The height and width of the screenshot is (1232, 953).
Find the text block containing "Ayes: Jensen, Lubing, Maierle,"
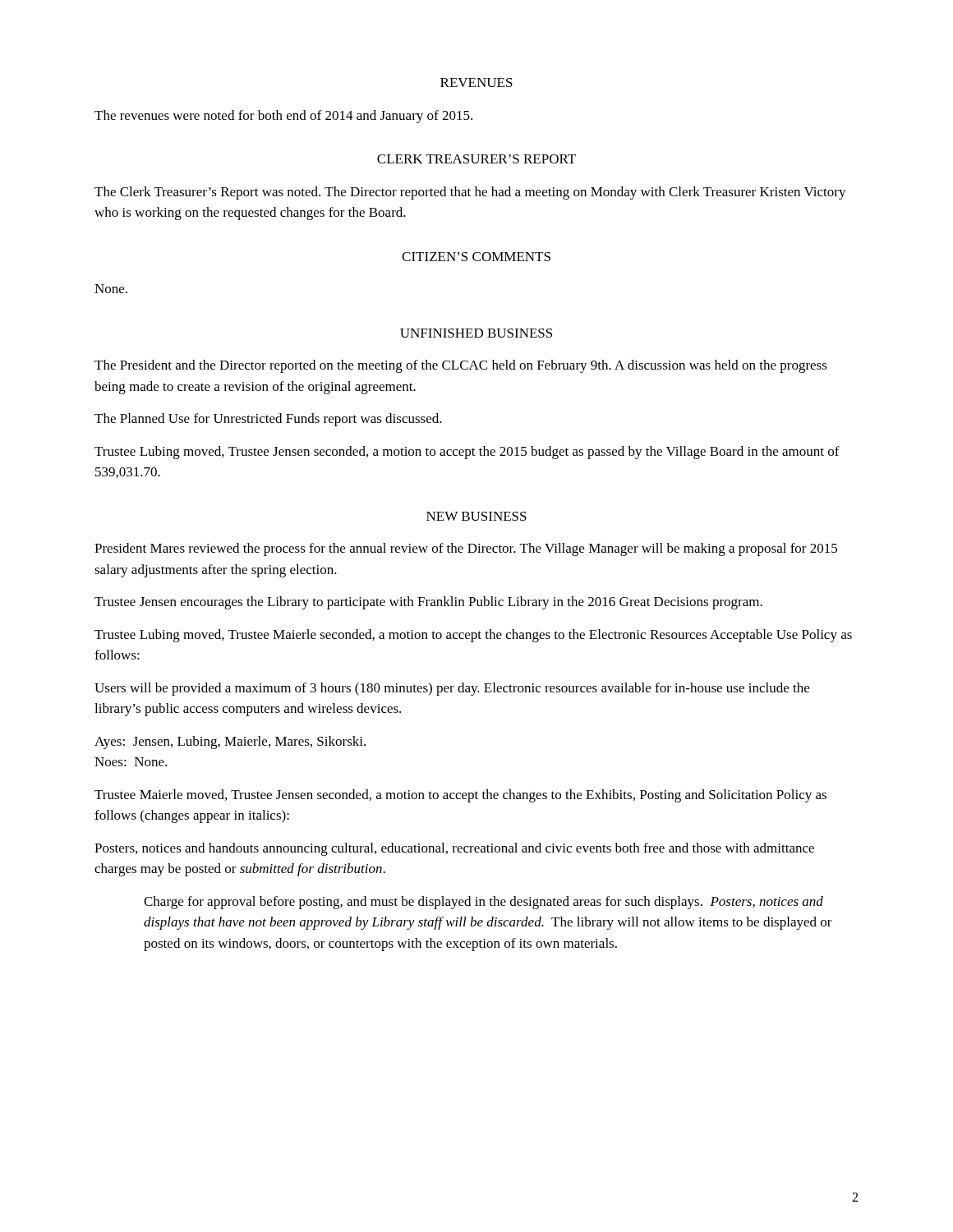231,751
